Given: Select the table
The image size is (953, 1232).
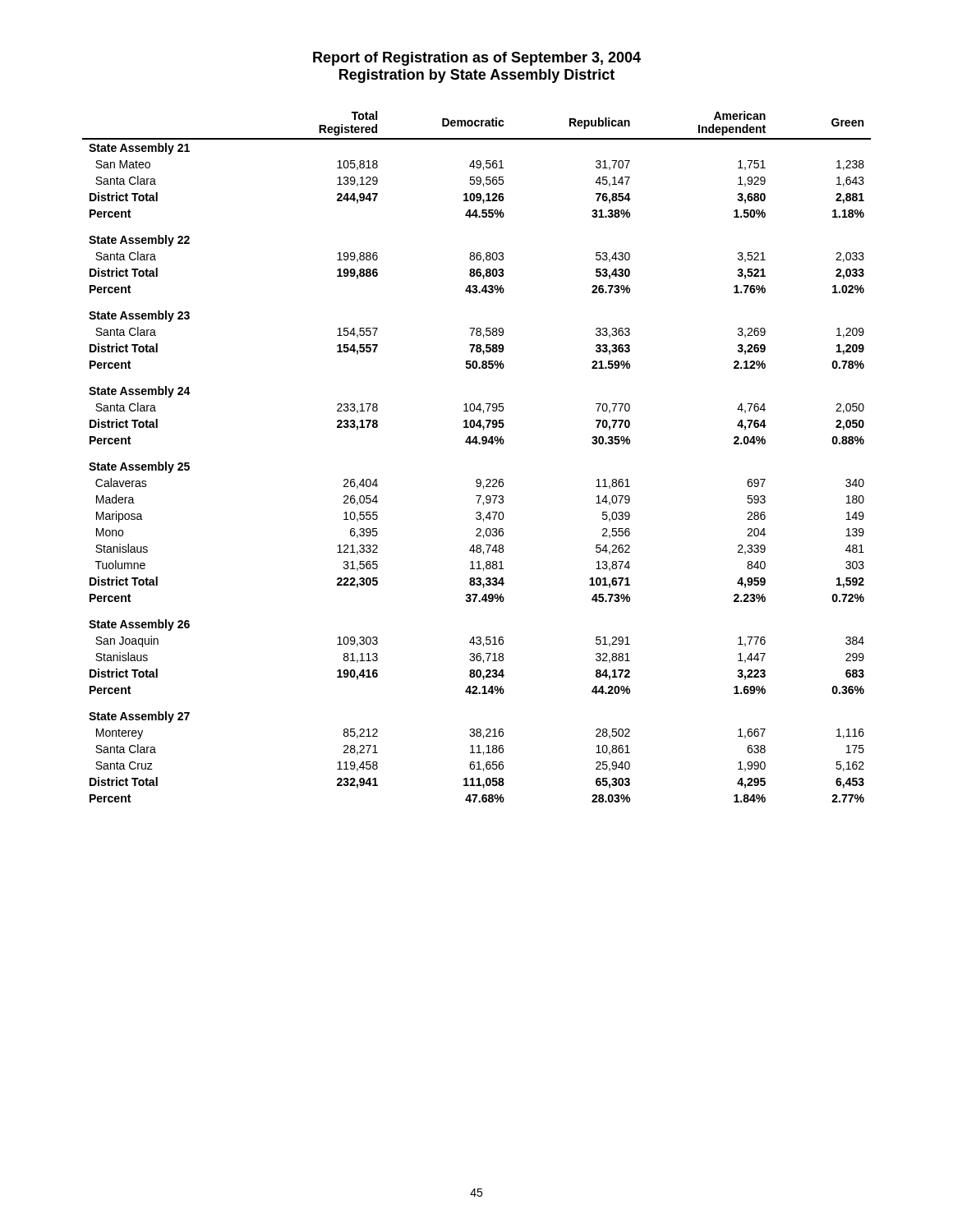Looking at the screenshot, I should coord(476,457).
